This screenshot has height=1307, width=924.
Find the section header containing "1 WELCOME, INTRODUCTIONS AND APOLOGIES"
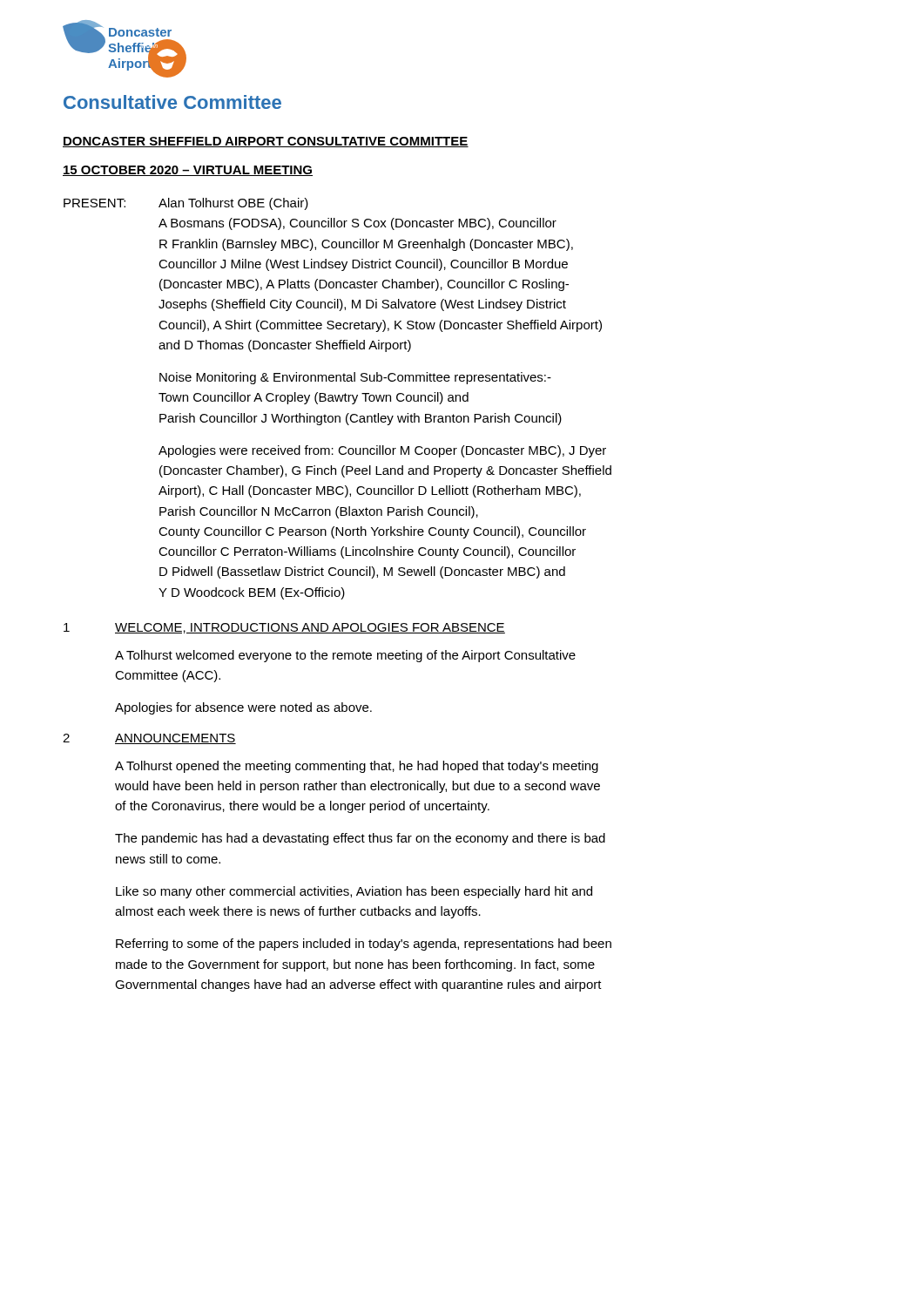click(284, 627)
